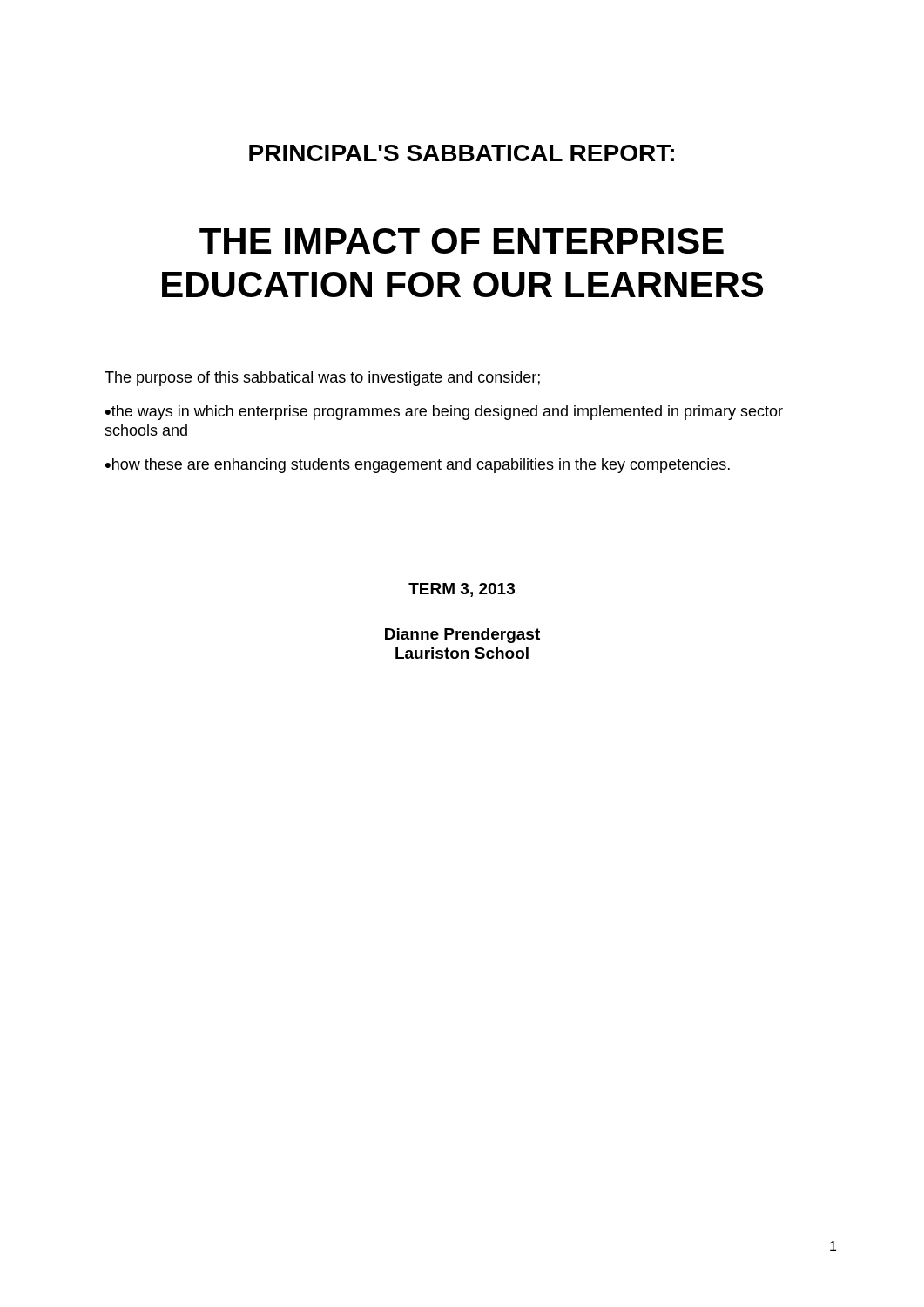
Task: Point to the passage starting "Dianne Prendergast Lauriston"
Action: pyautogui.click(x=462, y=644)
